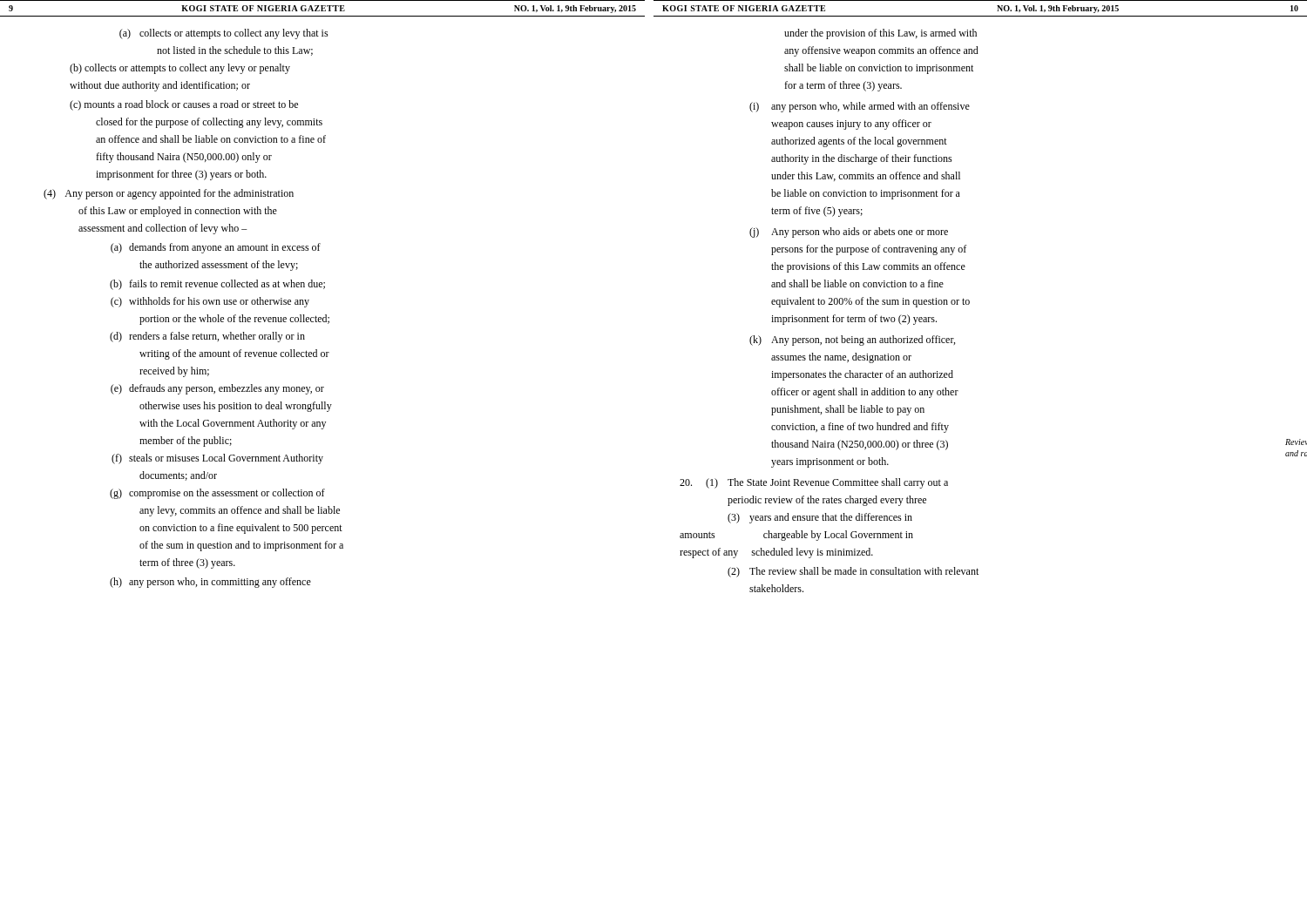
Task: Find the list item that reads "(g) compromise on the"
Action: [x=217, y=494]
